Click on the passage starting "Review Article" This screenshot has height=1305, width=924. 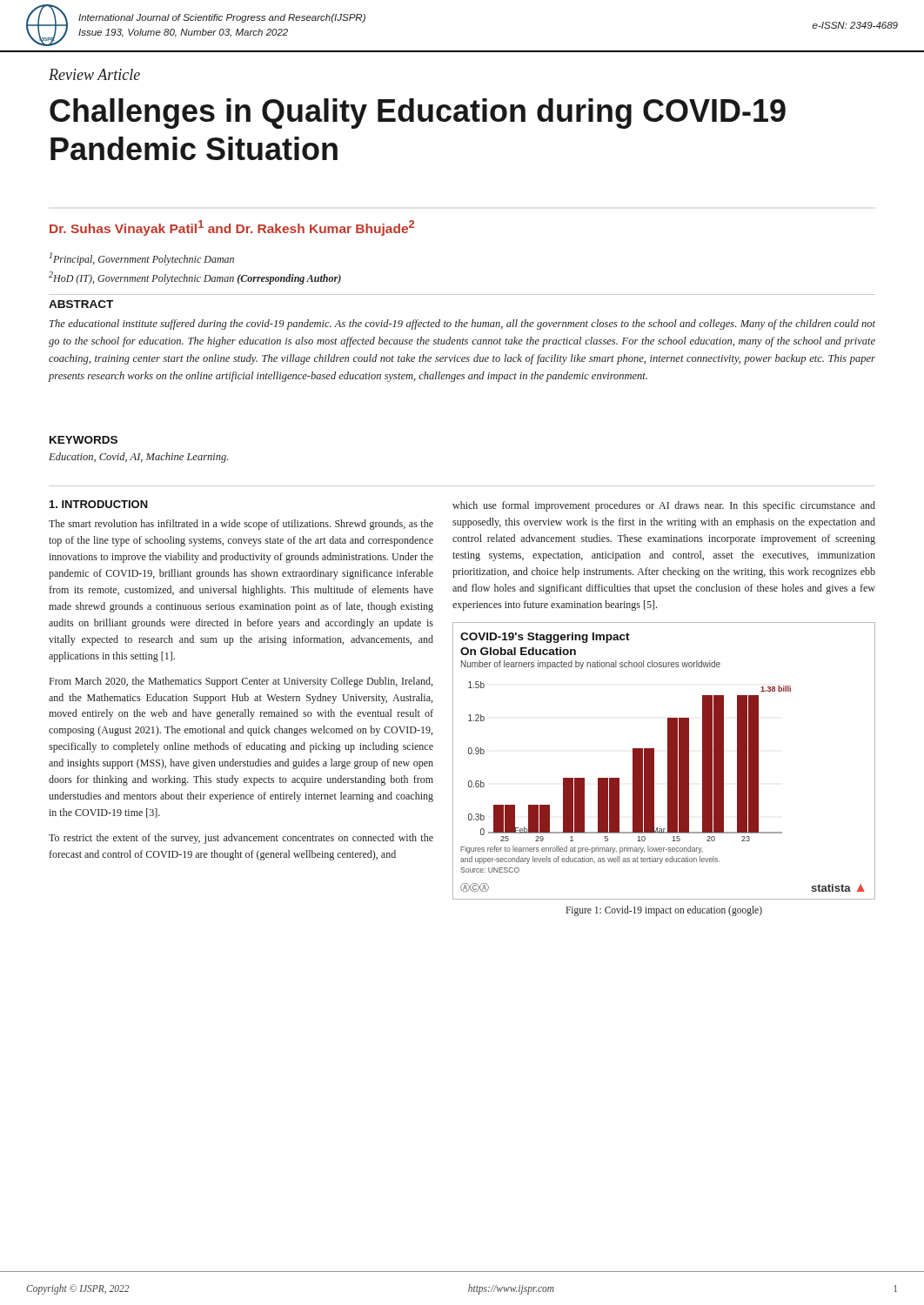94,75
